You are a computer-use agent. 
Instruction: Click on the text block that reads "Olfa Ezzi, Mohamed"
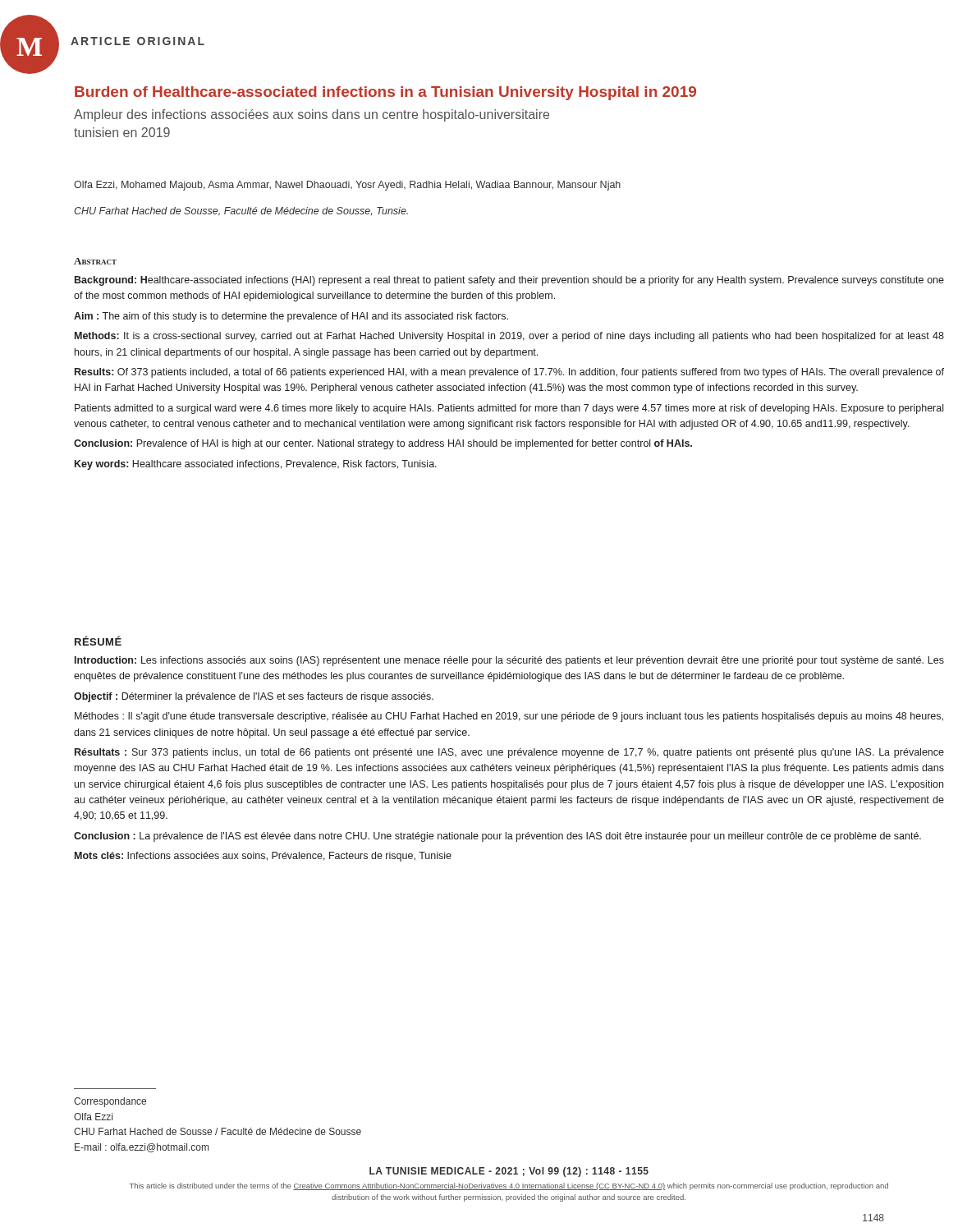point(347,185)
